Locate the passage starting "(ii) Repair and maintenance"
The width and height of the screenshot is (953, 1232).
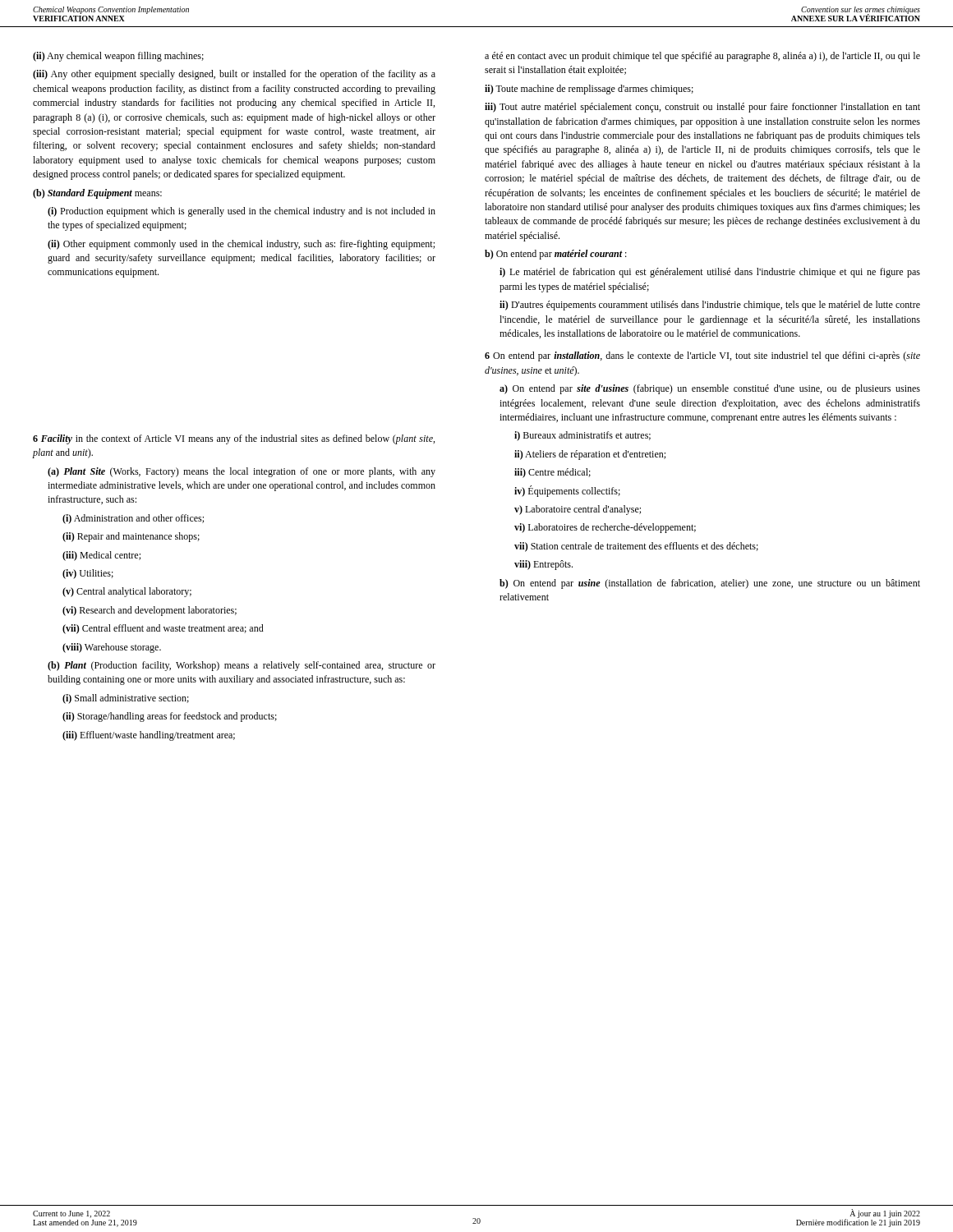(131, 536)
